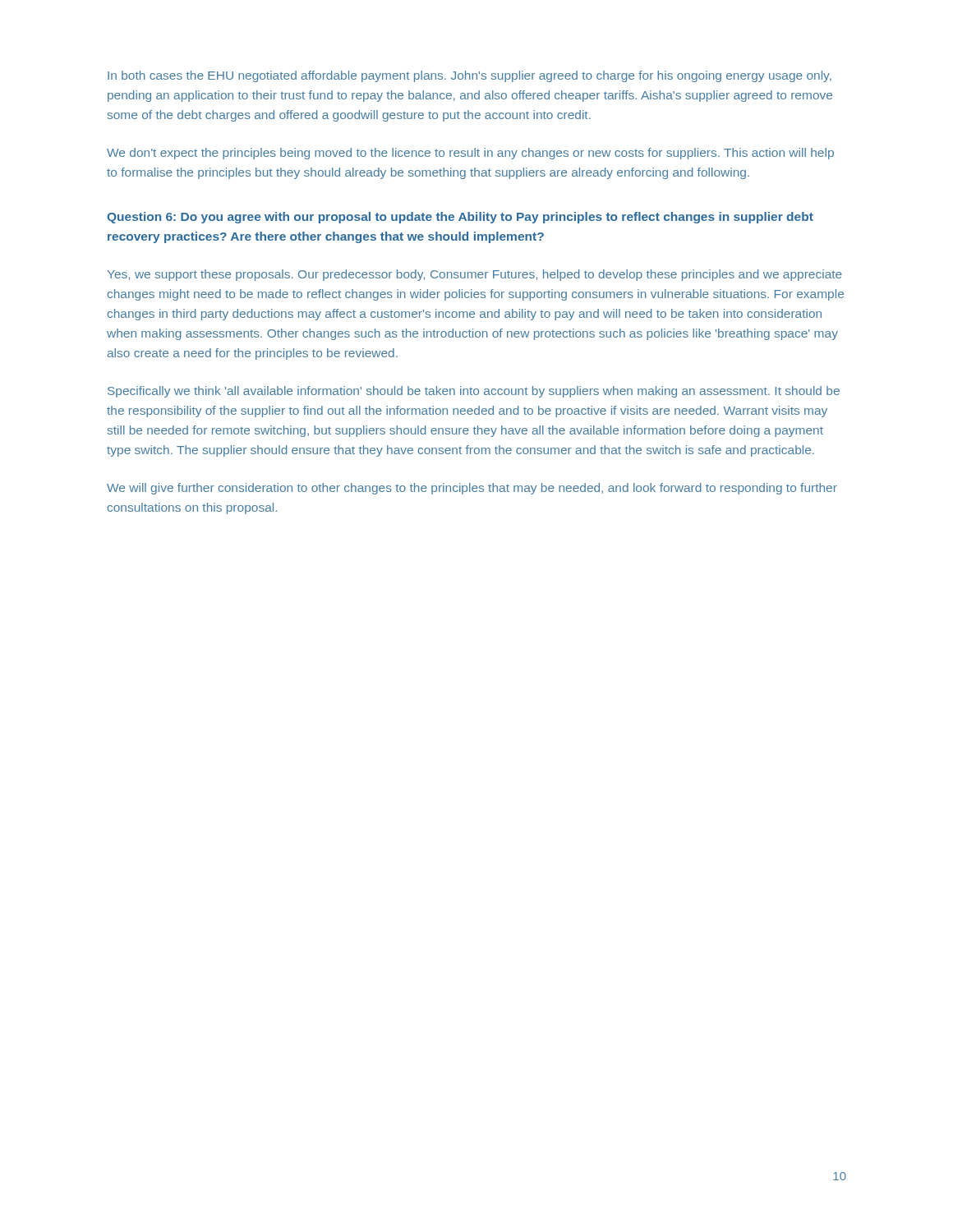
Task: Locate the block starting "We will give further consideration to other changes"
Action: (472, 498)
